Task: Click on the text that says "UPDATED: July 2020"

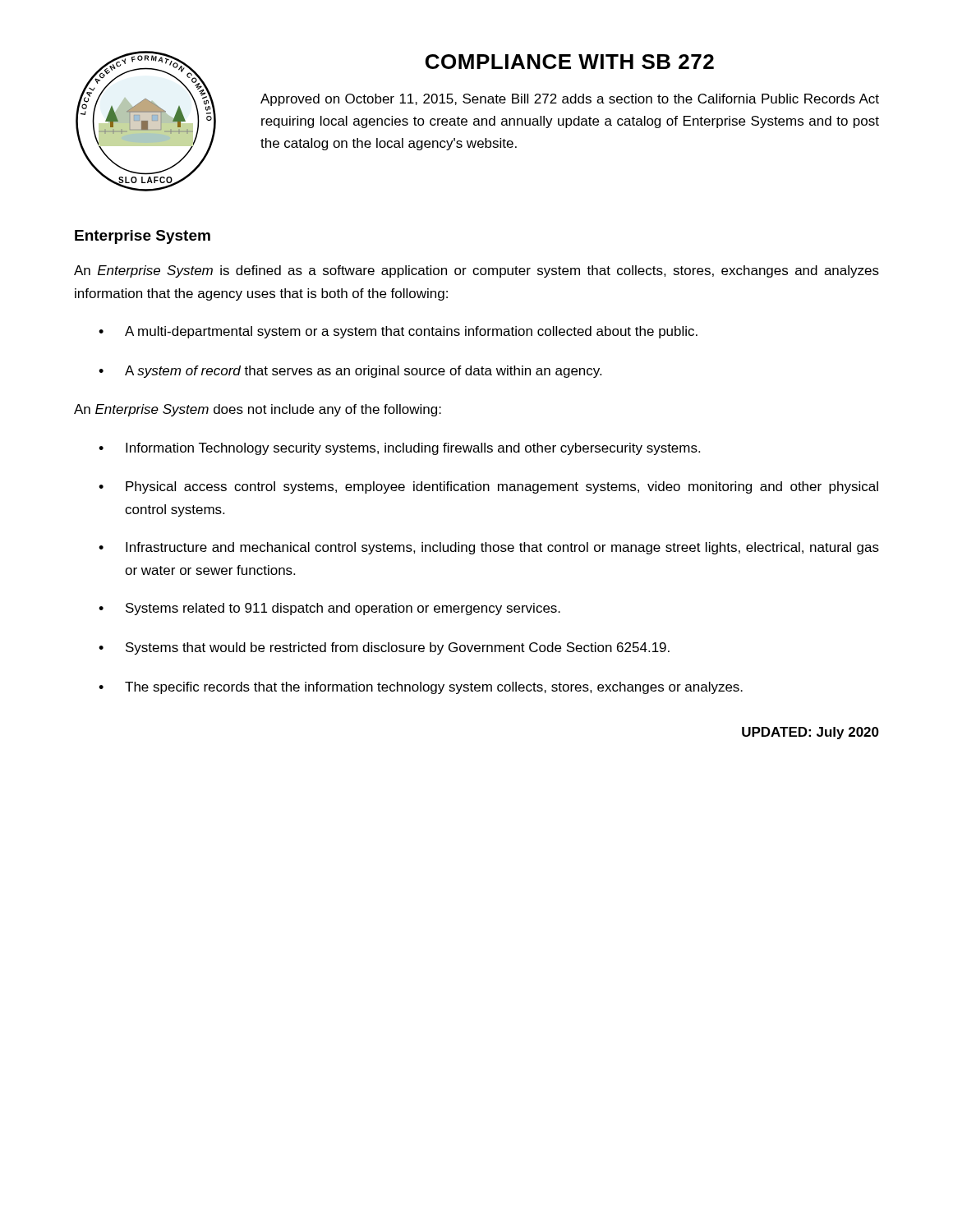Action: [810, 733]
